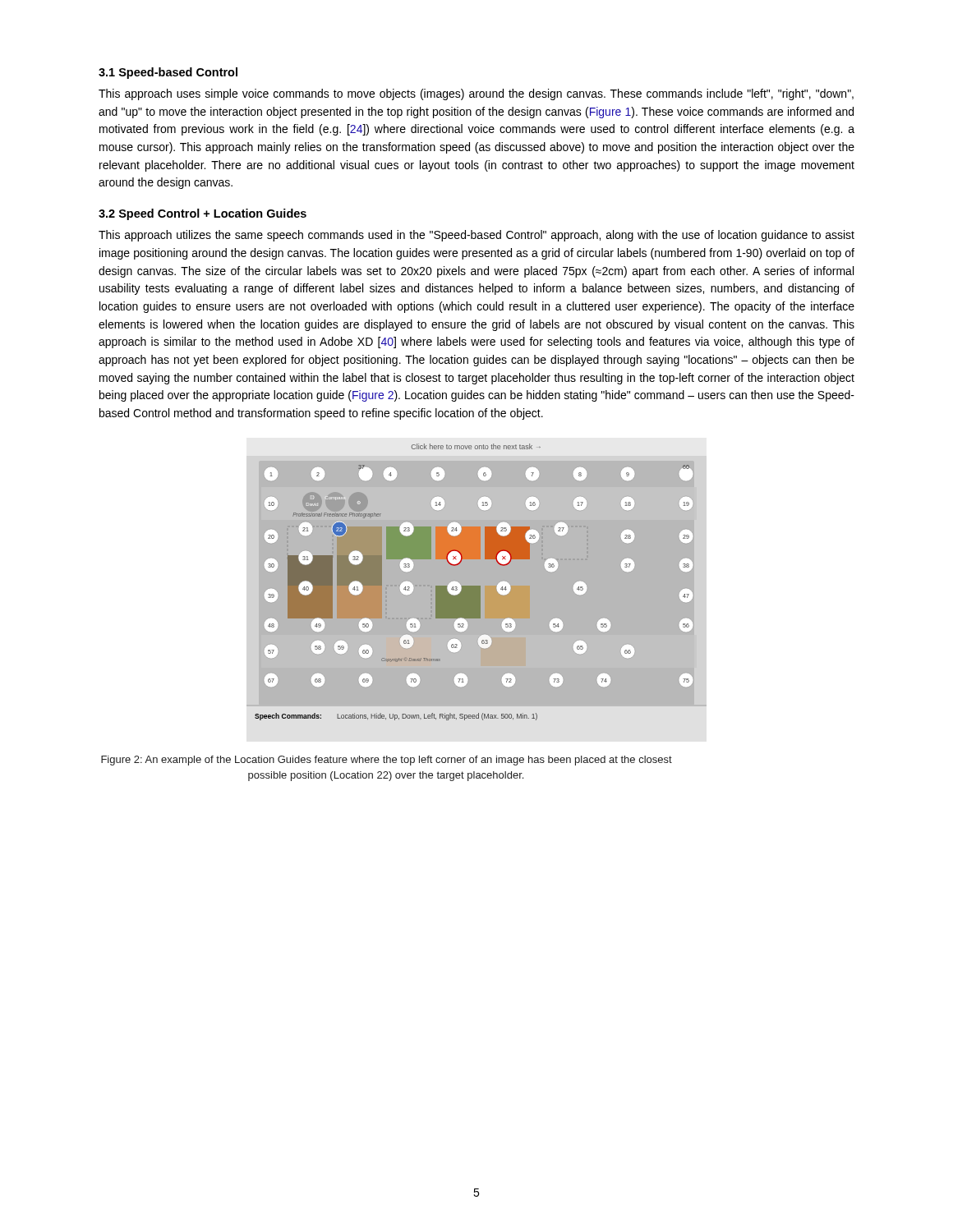Image resolution: width=953 pixels, height=1232 pixels.
Task: Click on the block starting "This approach uses simple voice commands"
Action: [x=476, y=138]
